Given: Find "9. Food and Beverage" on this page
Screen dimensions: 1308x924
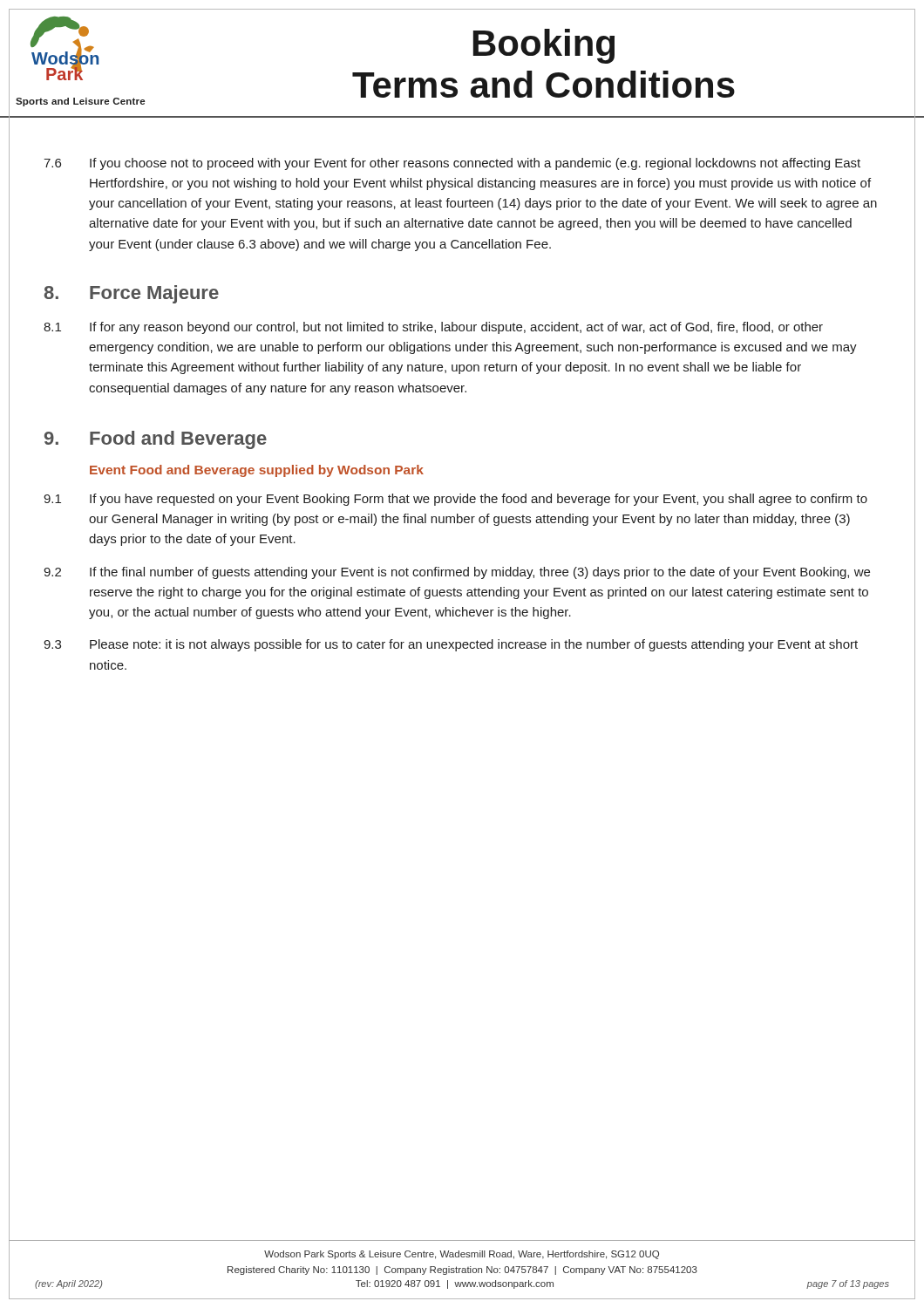Looking at the screenshot, I should [155, 439].
